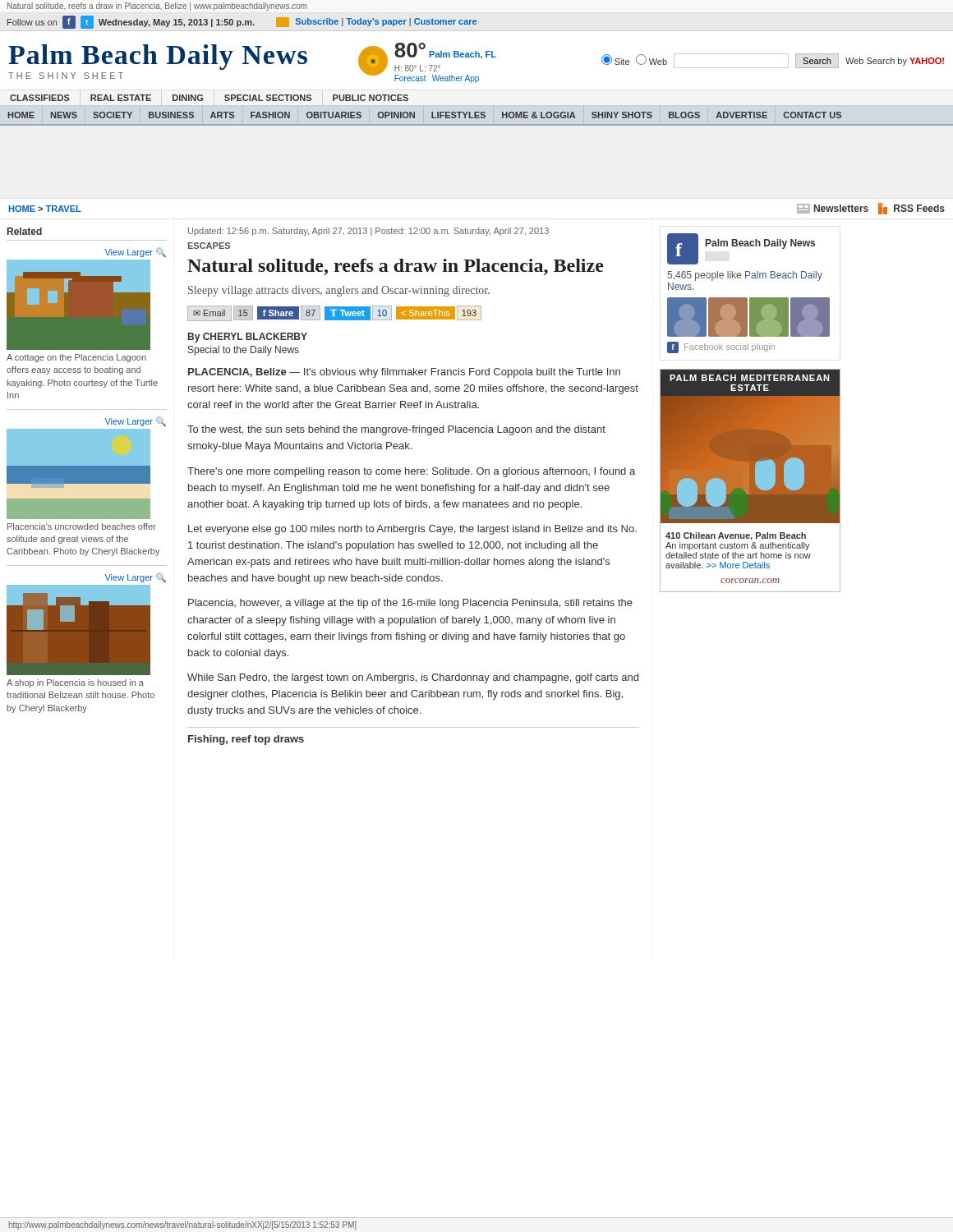Viewport: 953px width, 1232px height.
Task: Click on the text block starting "Palm Beach Daily News THE SHINY SHEET"
Action: point(158,60)
